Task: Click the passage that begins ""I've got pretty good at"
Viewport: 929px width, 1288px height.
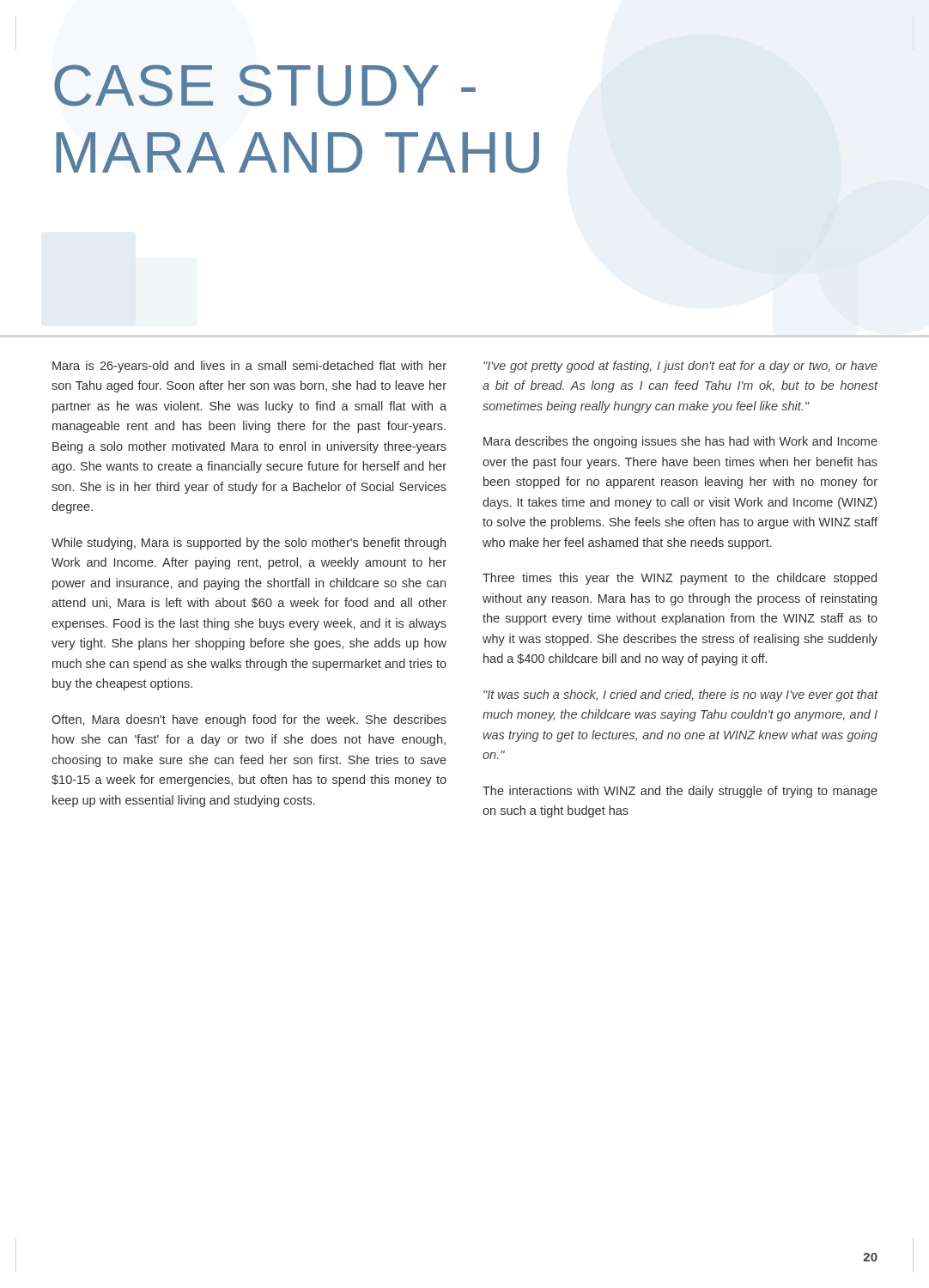Action: [x=680, y=387]
